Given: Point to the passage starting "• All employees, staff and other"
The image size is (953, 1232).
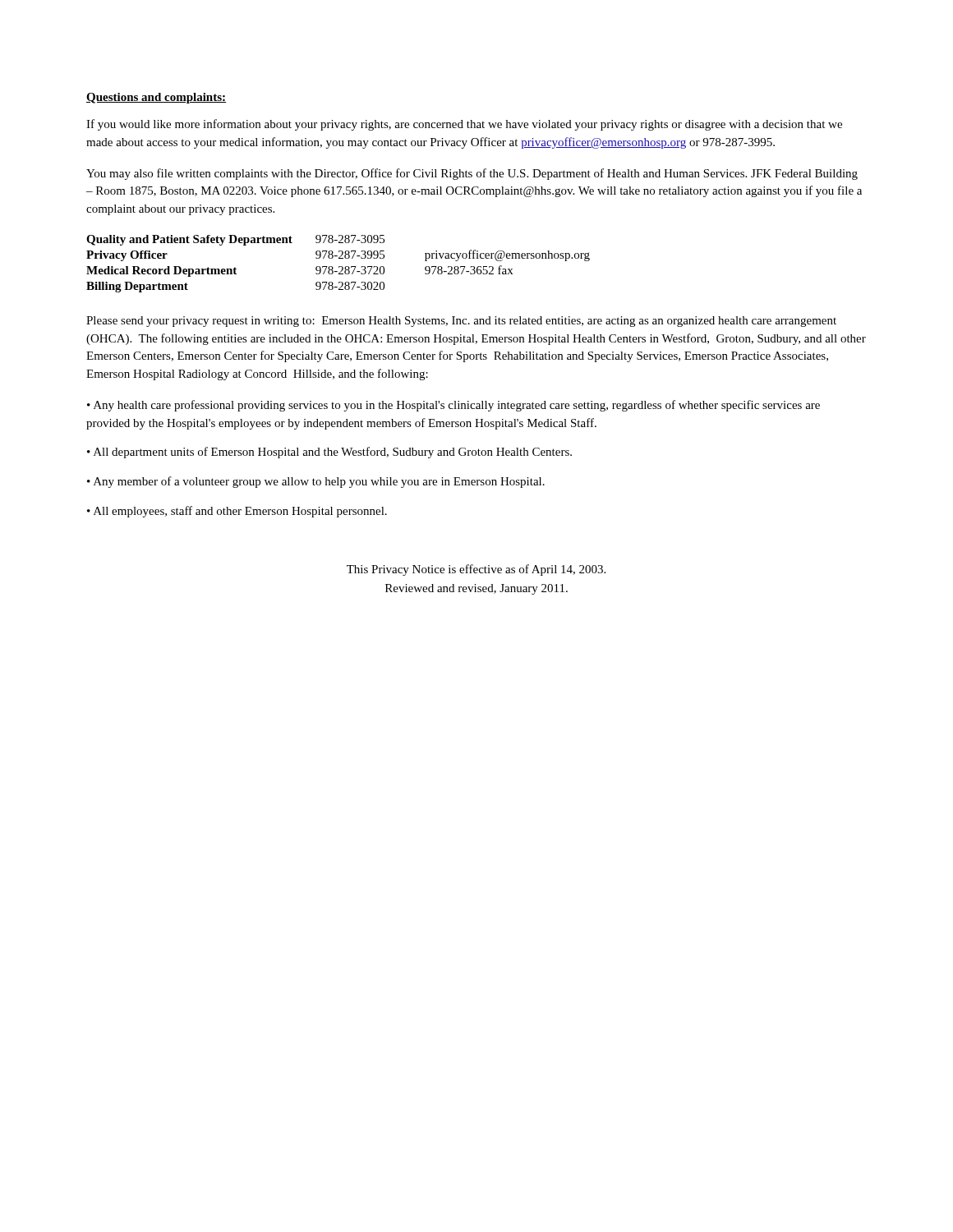Looking at the screenshot, I should coord(237,511).
